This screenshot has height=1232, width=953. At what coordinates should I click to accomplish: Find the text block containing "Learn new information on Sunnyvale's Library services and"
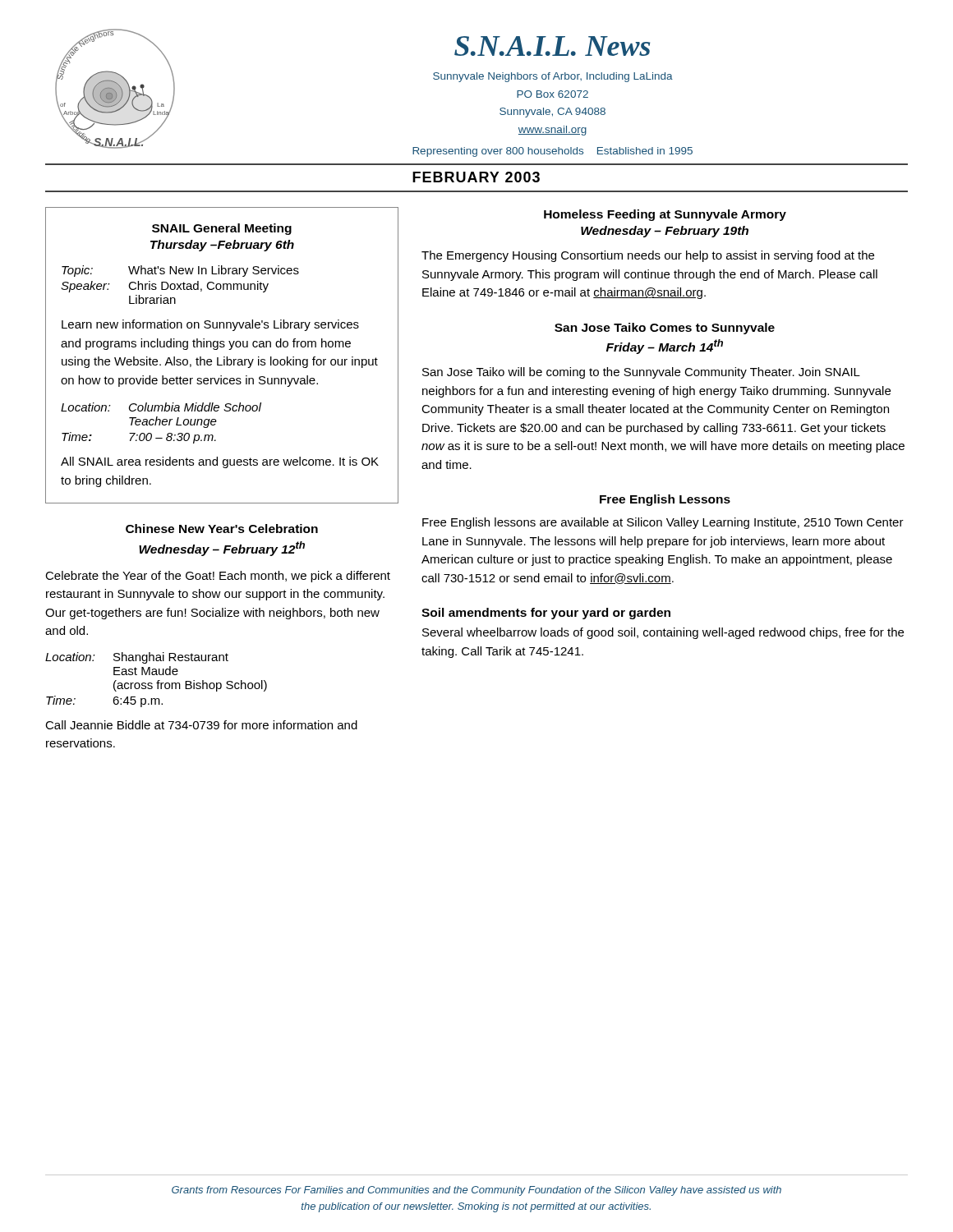[219, 352]
